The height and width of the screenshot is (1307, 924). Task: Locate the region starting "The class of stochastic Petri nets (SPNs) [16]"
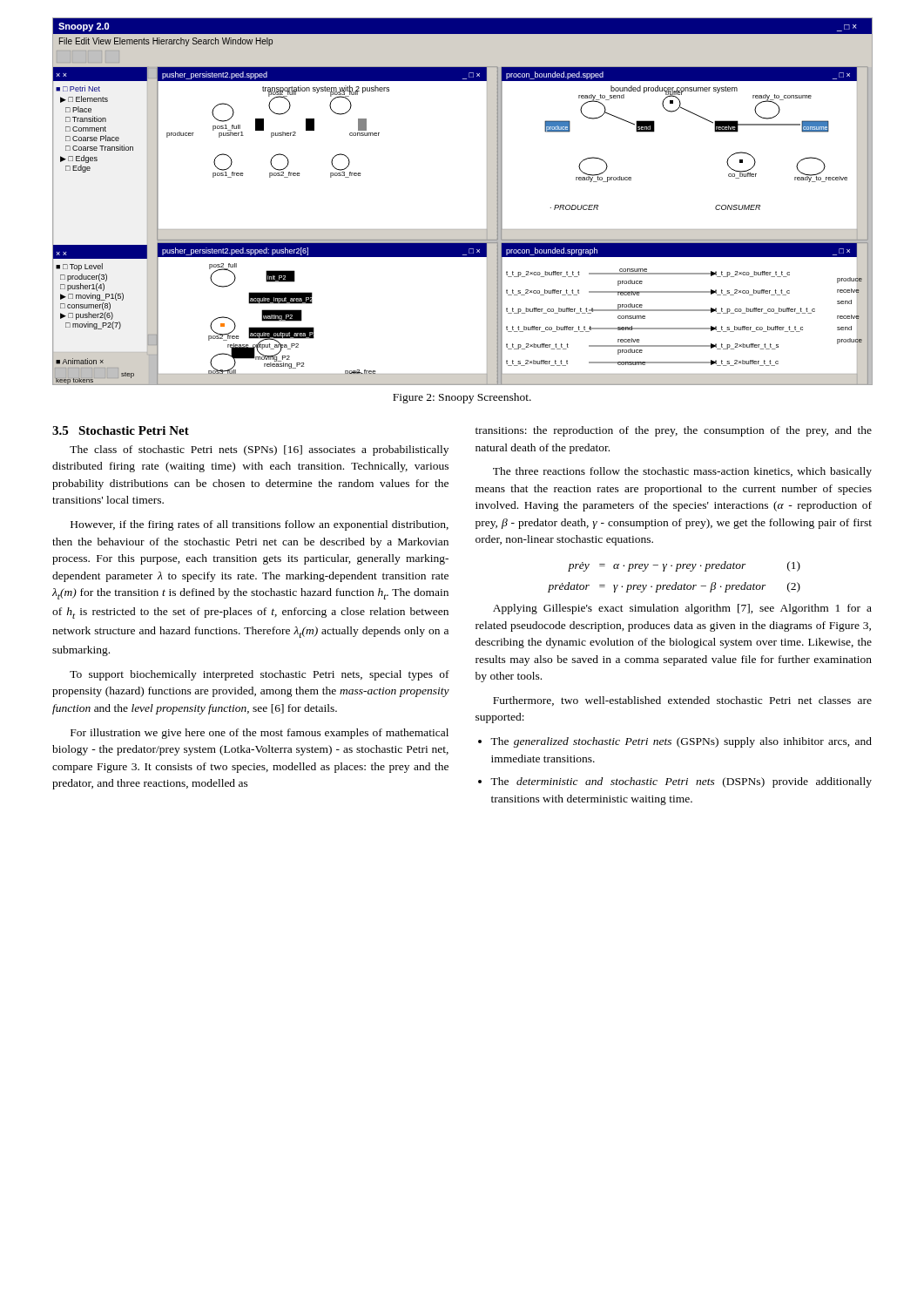point(251,475)
